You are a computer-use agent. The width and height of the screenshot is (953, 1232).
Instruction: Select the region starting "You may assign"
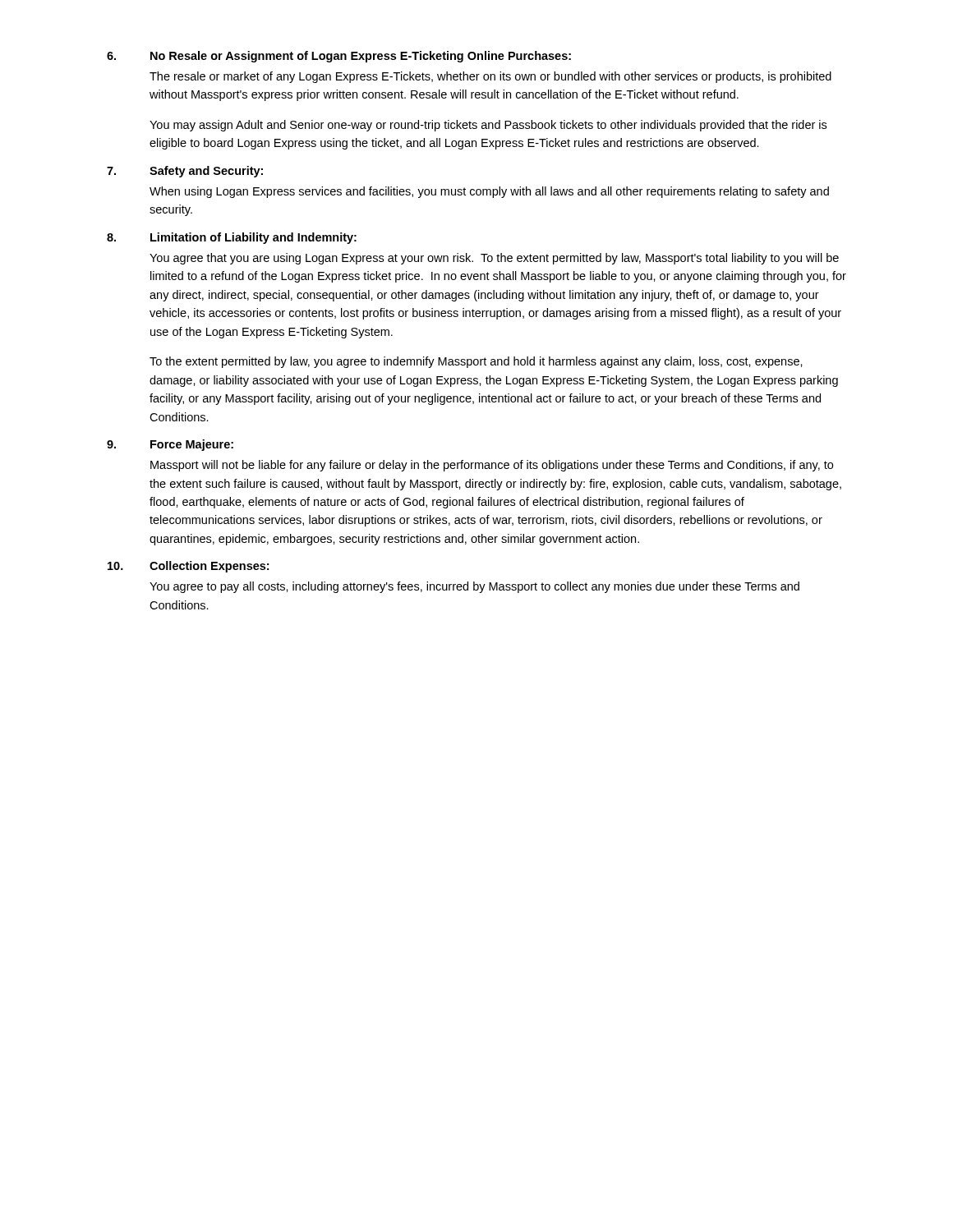pos(488,134)
